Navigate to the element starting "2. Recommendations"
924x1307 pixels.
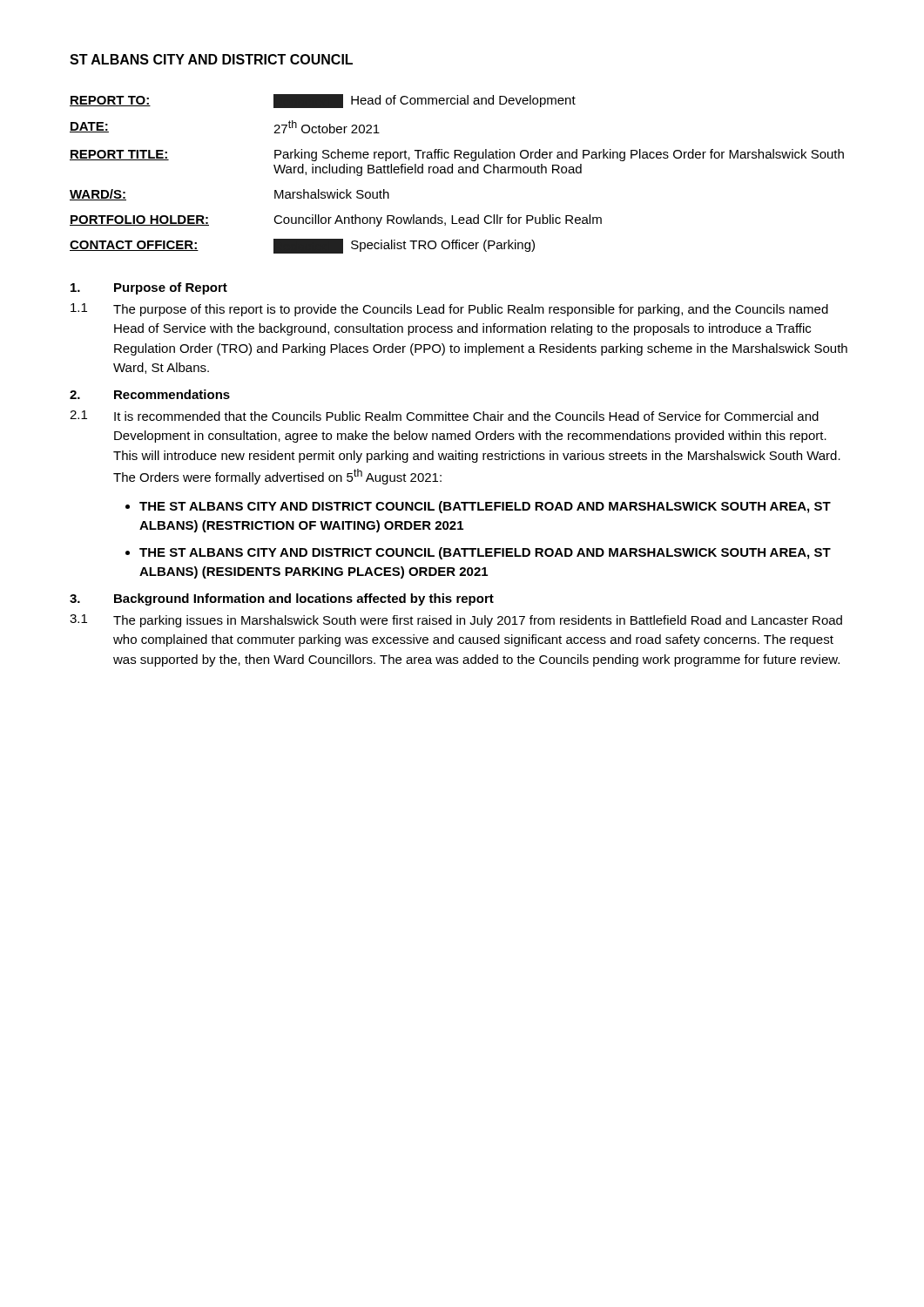(x=150, y=394)
